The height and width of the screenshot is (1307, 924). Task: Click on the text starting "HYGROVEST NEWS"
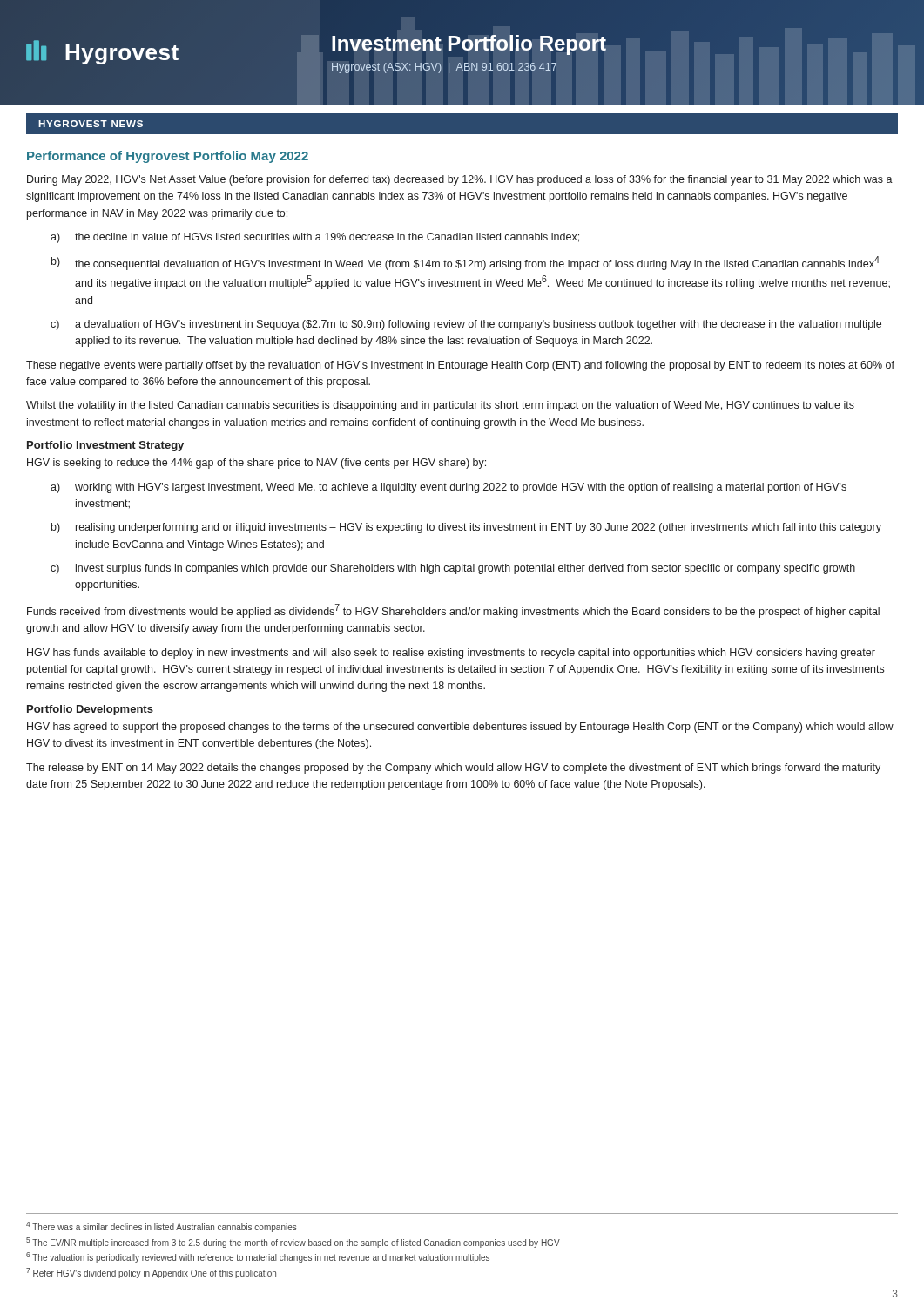coord(91,124)
